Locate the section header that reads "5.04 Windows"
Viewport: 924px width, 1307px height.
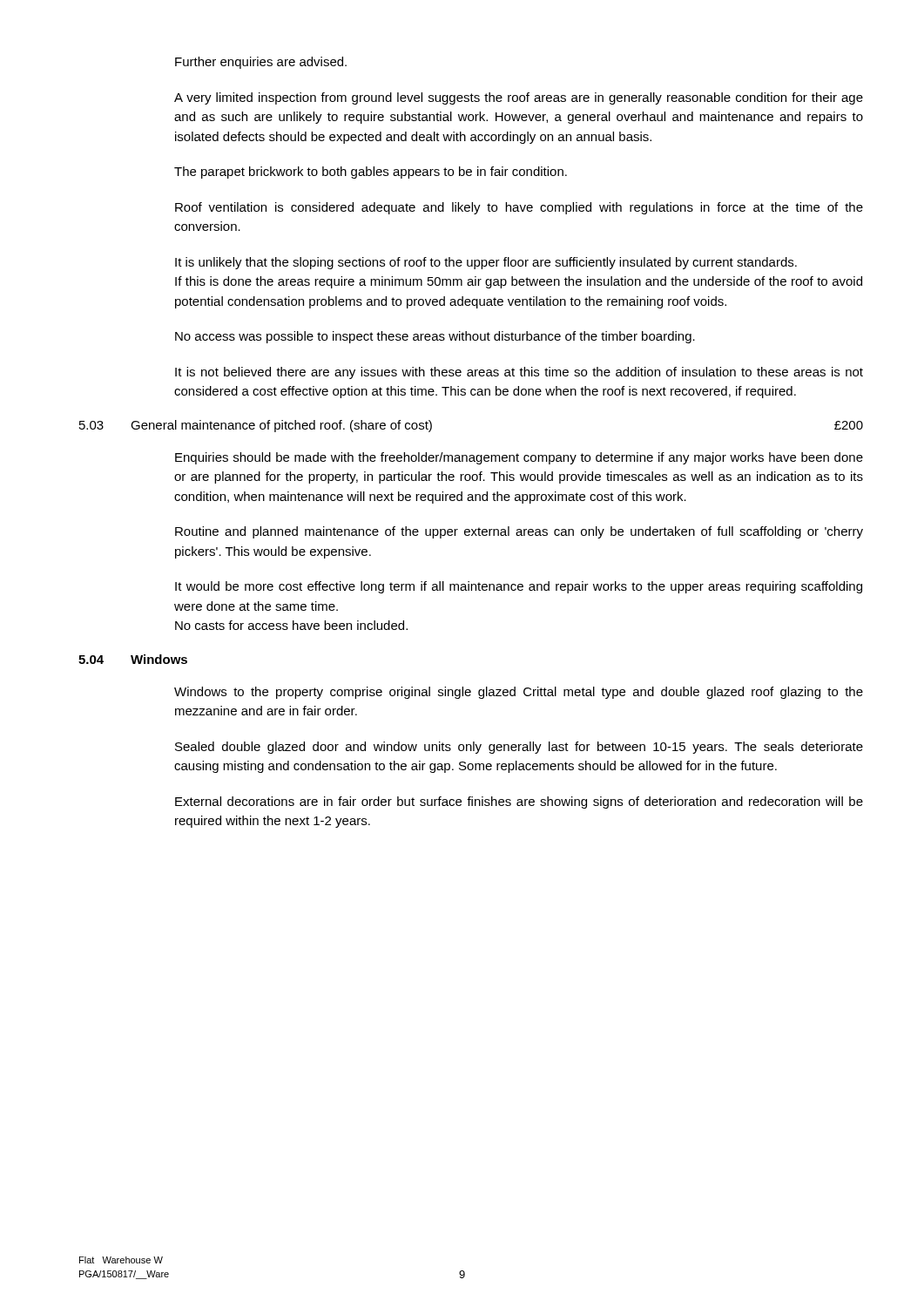[133, 659]
